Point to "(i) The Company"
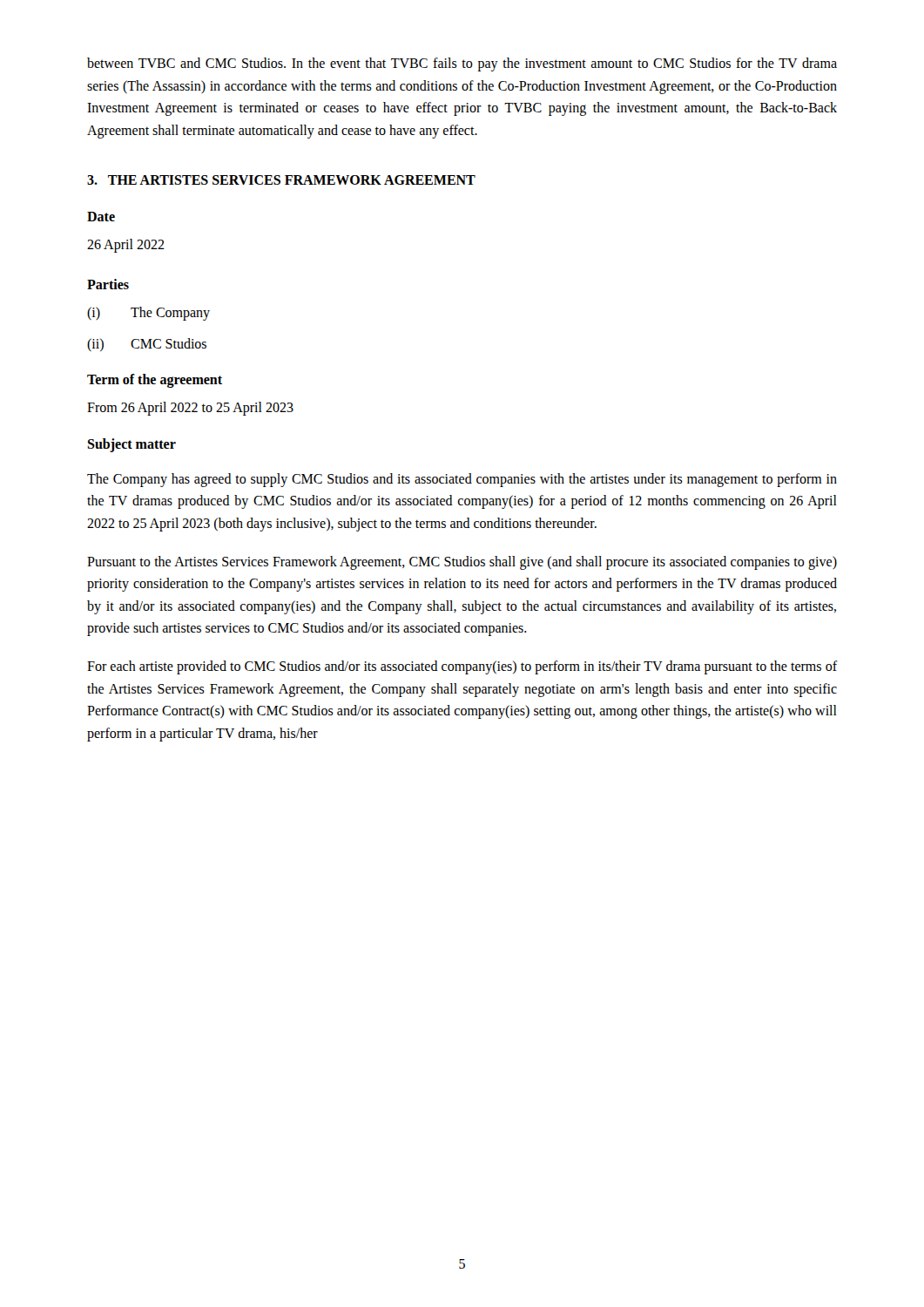Image resolution: width=924 pixels, height=1307 pixels. (x=148, y=314)
